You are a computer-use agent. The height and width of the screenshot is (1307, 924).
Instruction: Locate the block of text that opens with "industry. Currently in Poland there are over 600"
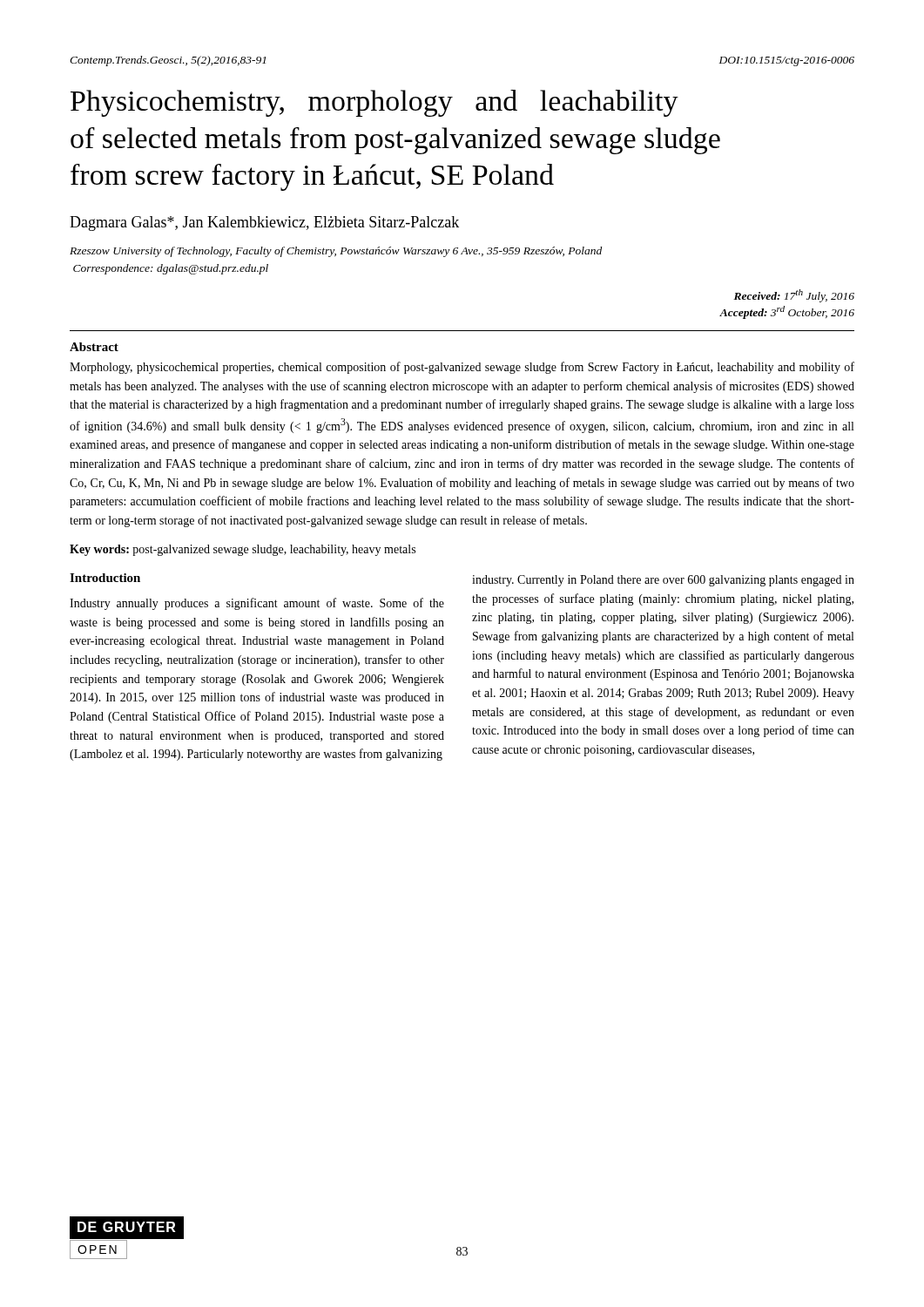[663, 665]
